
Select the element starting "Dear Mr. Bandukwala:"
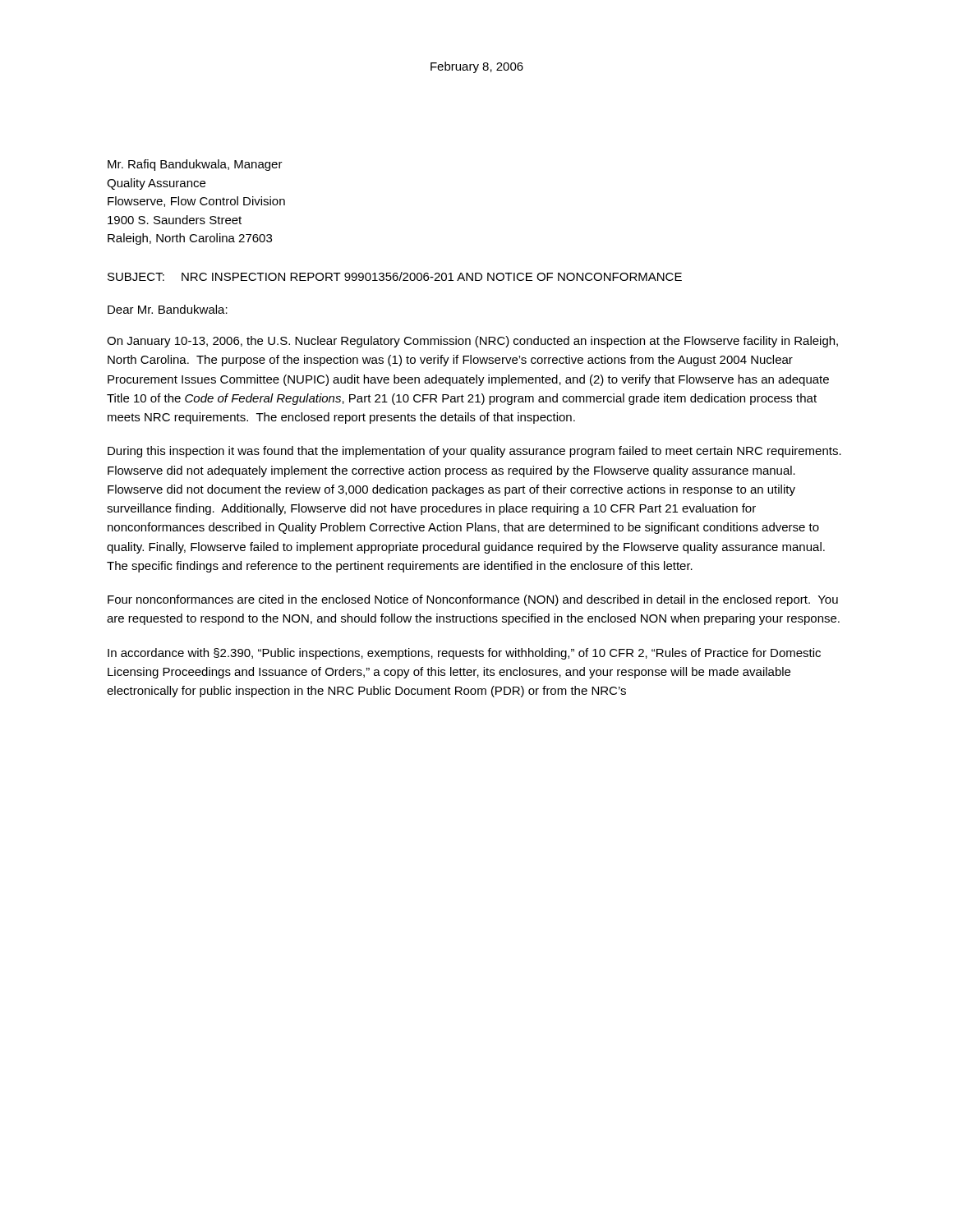(167, 309)
